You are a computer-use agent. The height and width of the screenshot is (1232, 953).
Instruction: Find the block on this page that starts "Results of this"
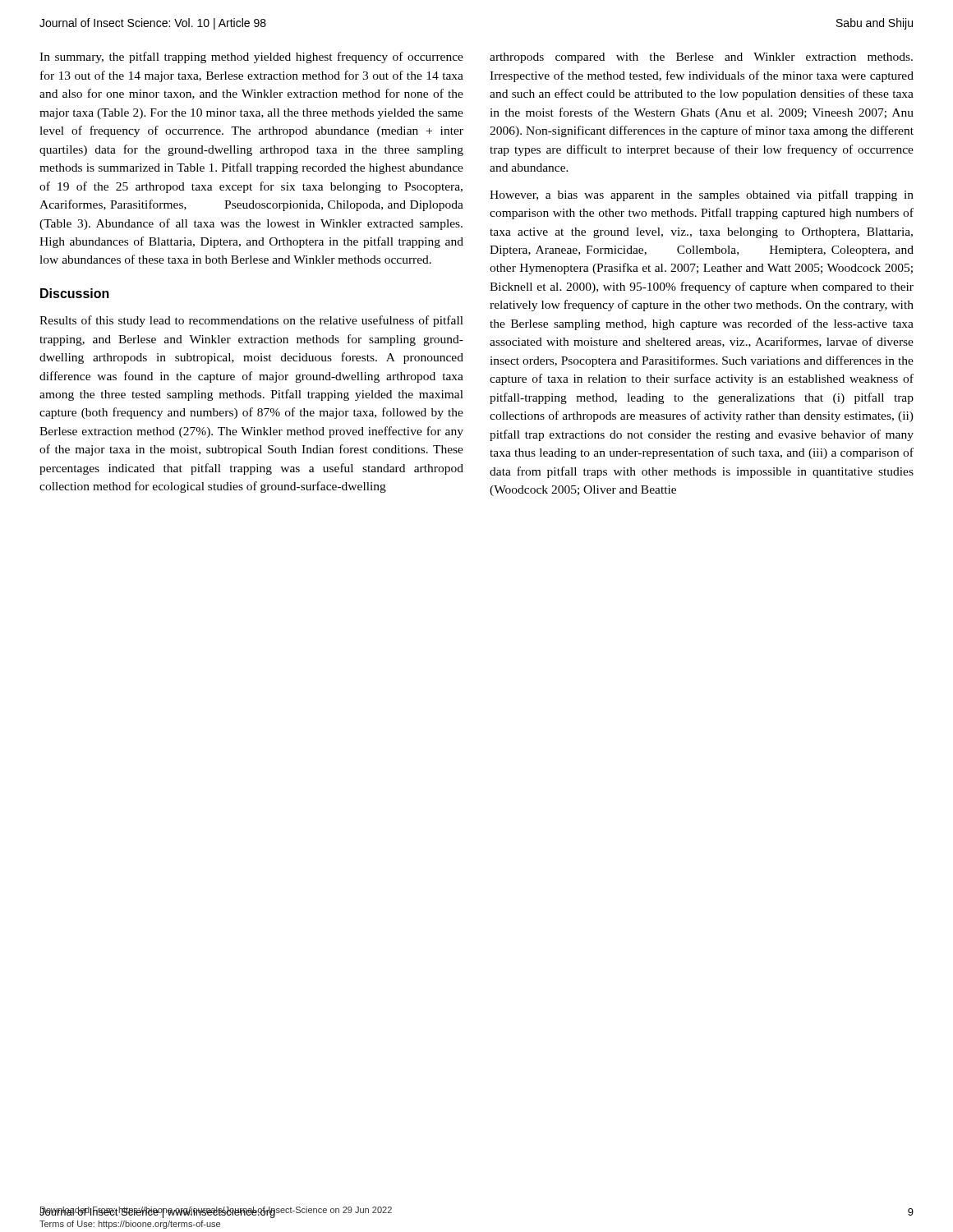pyautogui.click(x=251, y=404)
